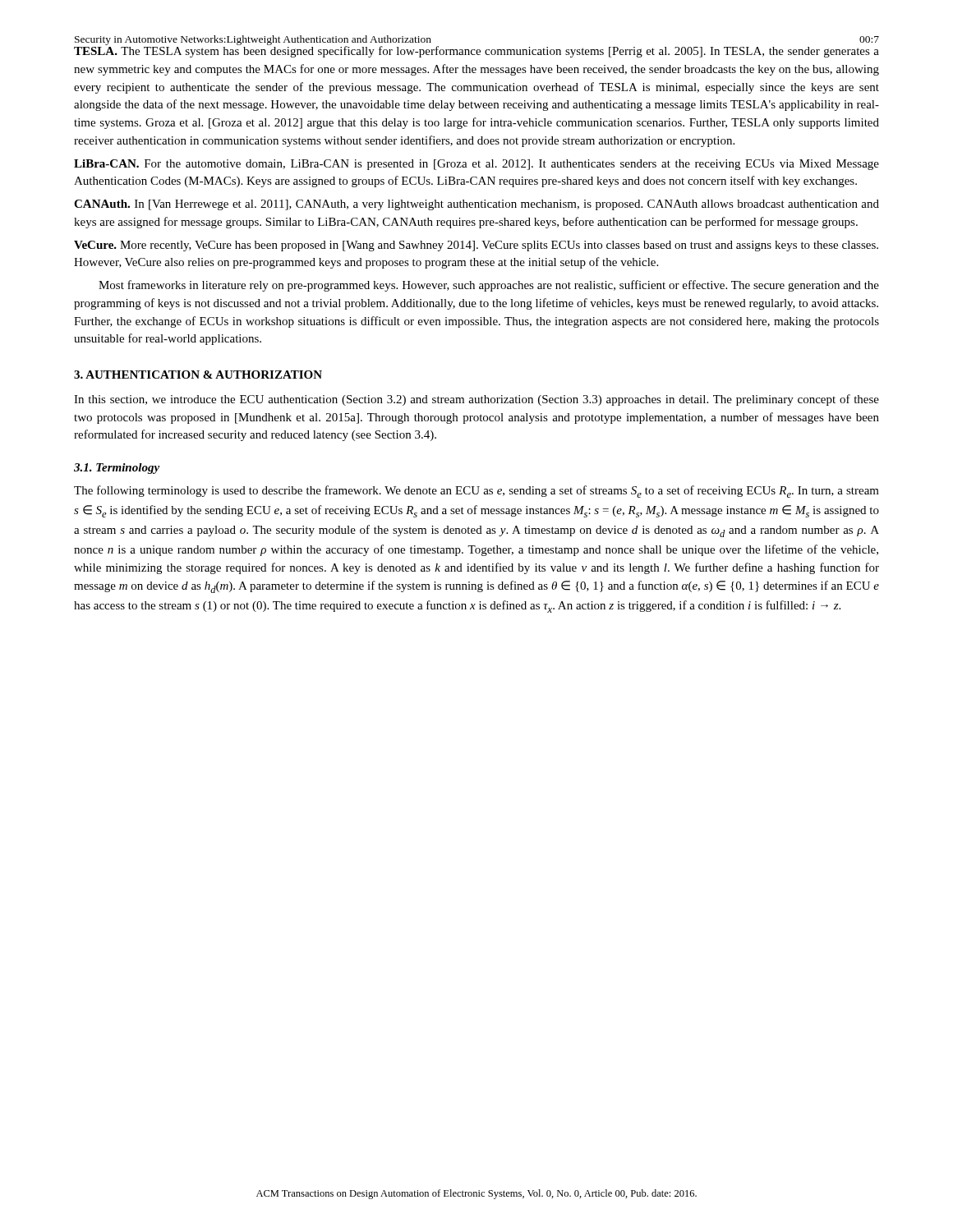Select the section header containing "3.1. Terminology"
Image resolution: width=953 pixels, height=1232 pixels.
pos(117,469)
